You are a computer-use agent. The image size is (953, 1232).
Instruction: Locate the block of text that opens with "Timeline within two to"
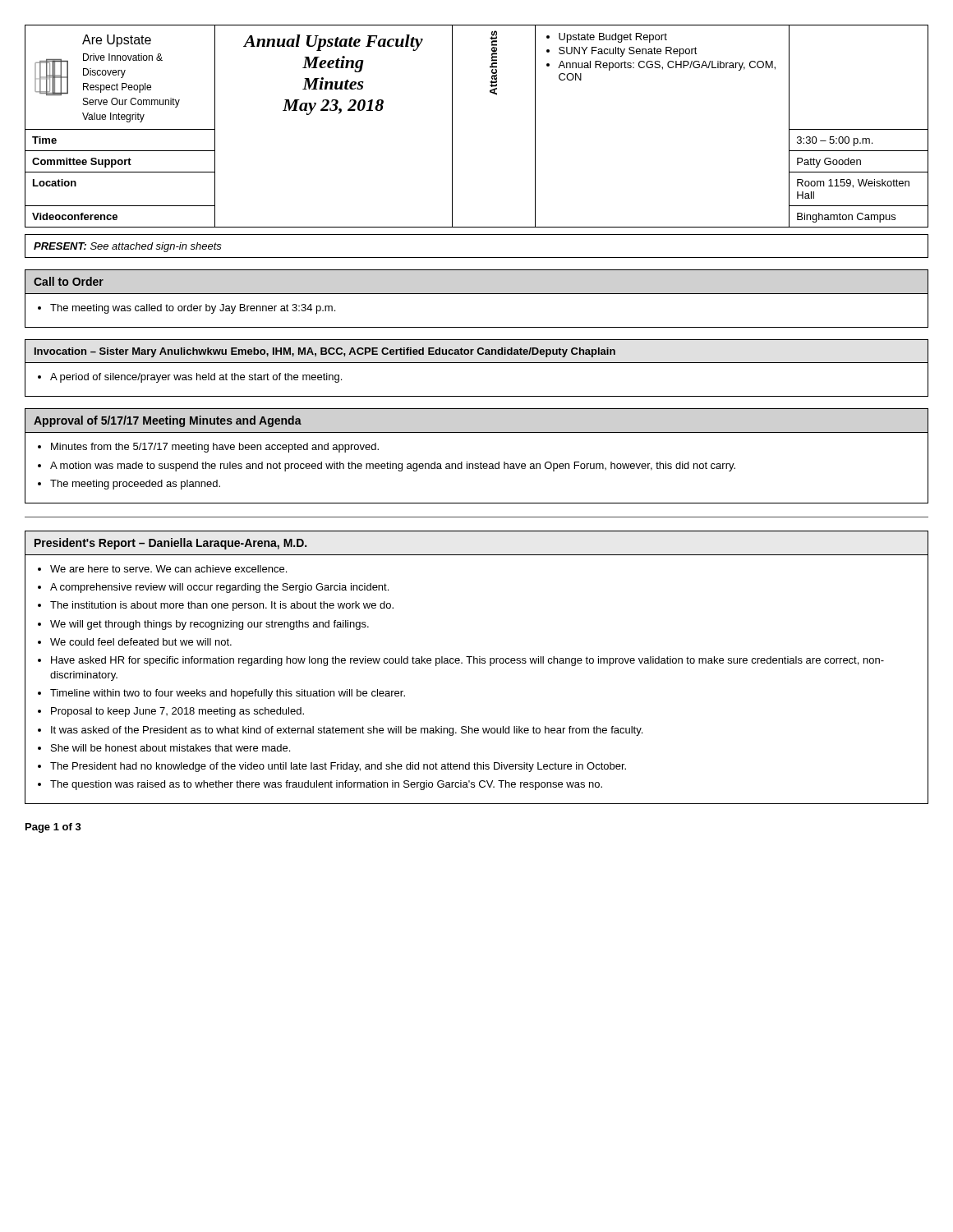(x=228, y=693)
